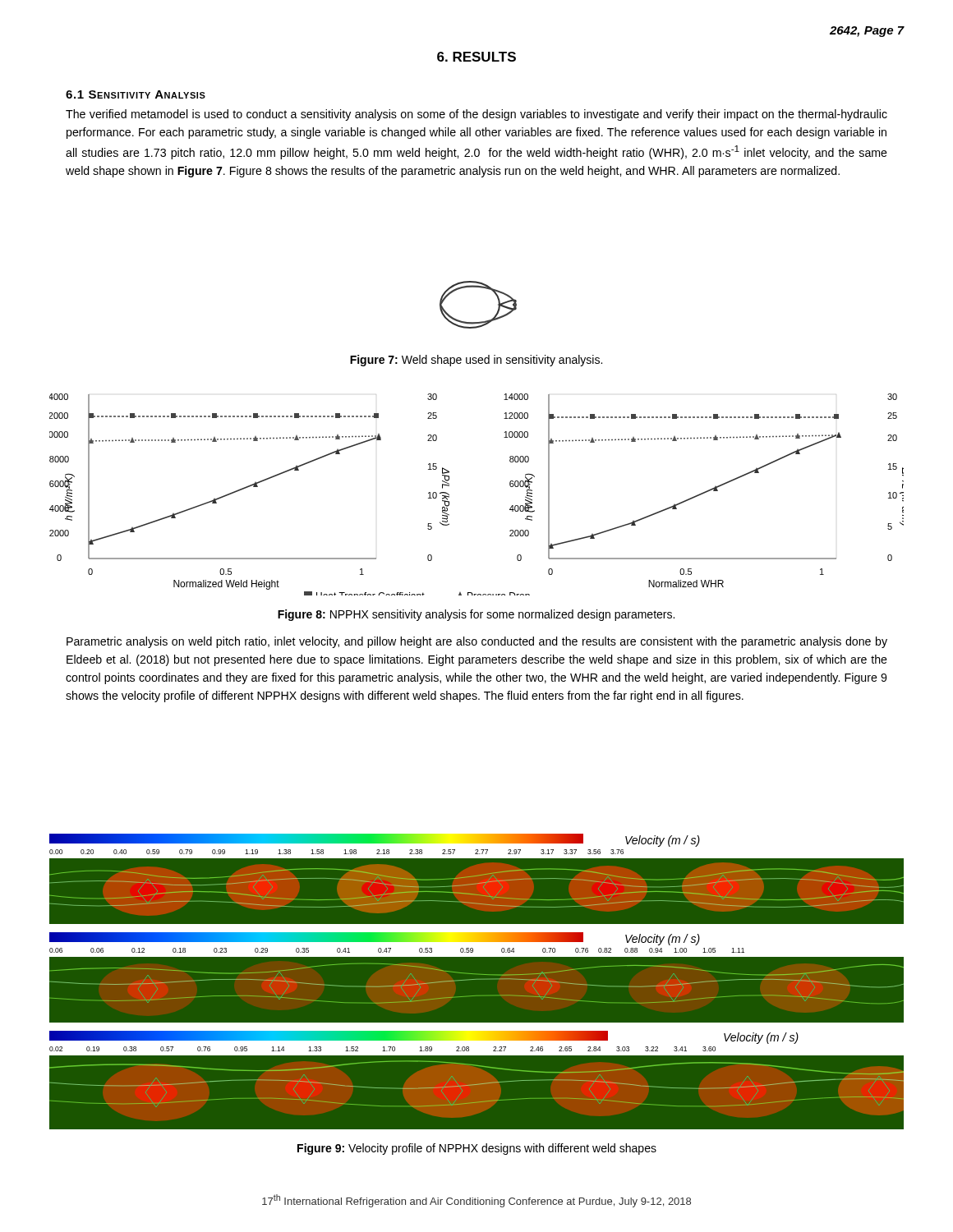This screenshot has height=1232, width=953.
Task: Find the section header that reads "6. RESULTS"
Action: [476, 57]
